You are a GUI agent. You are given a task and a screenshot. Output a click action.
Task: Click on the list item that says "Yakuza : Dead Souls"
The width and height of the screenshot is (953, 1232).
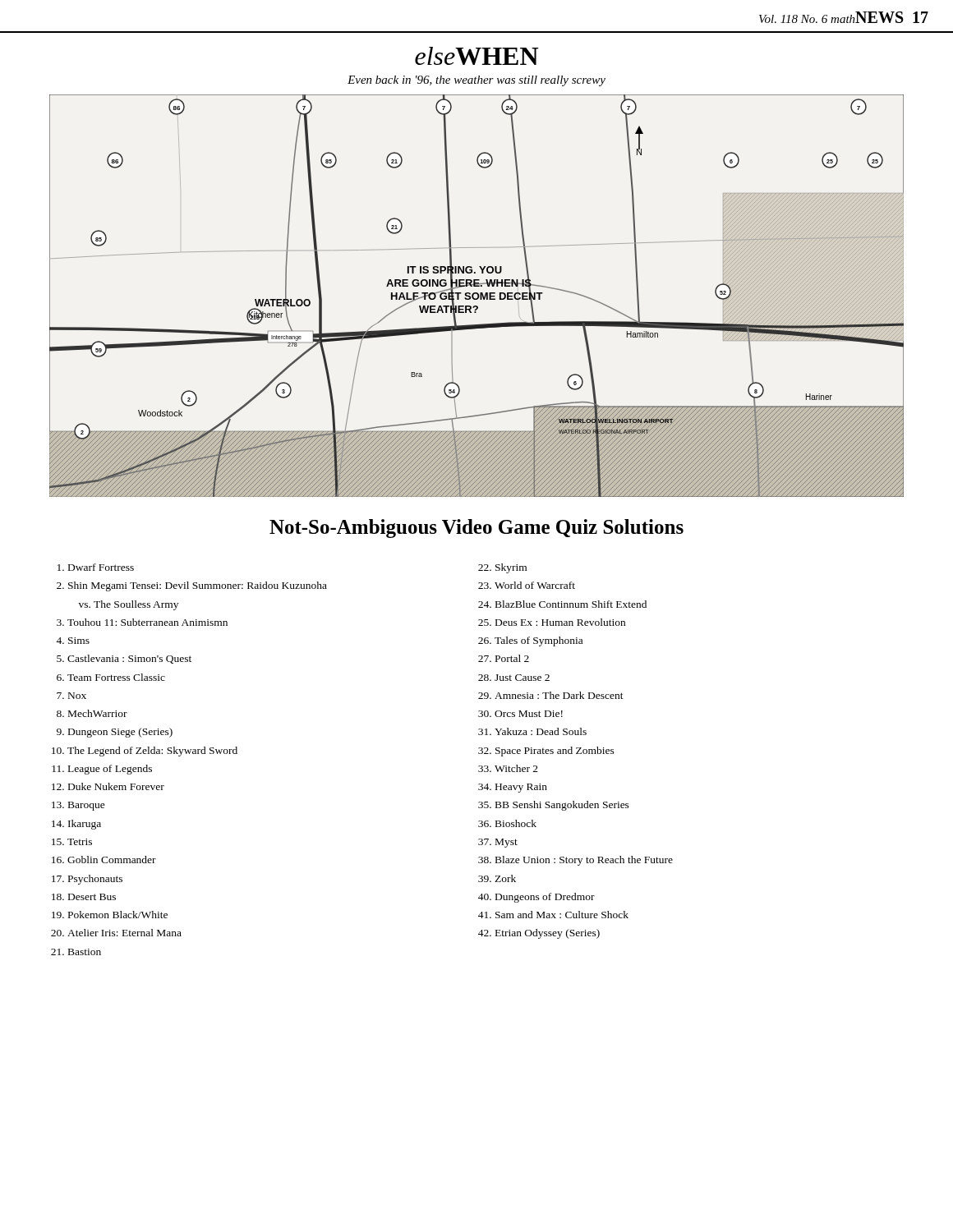pos(541,732)
